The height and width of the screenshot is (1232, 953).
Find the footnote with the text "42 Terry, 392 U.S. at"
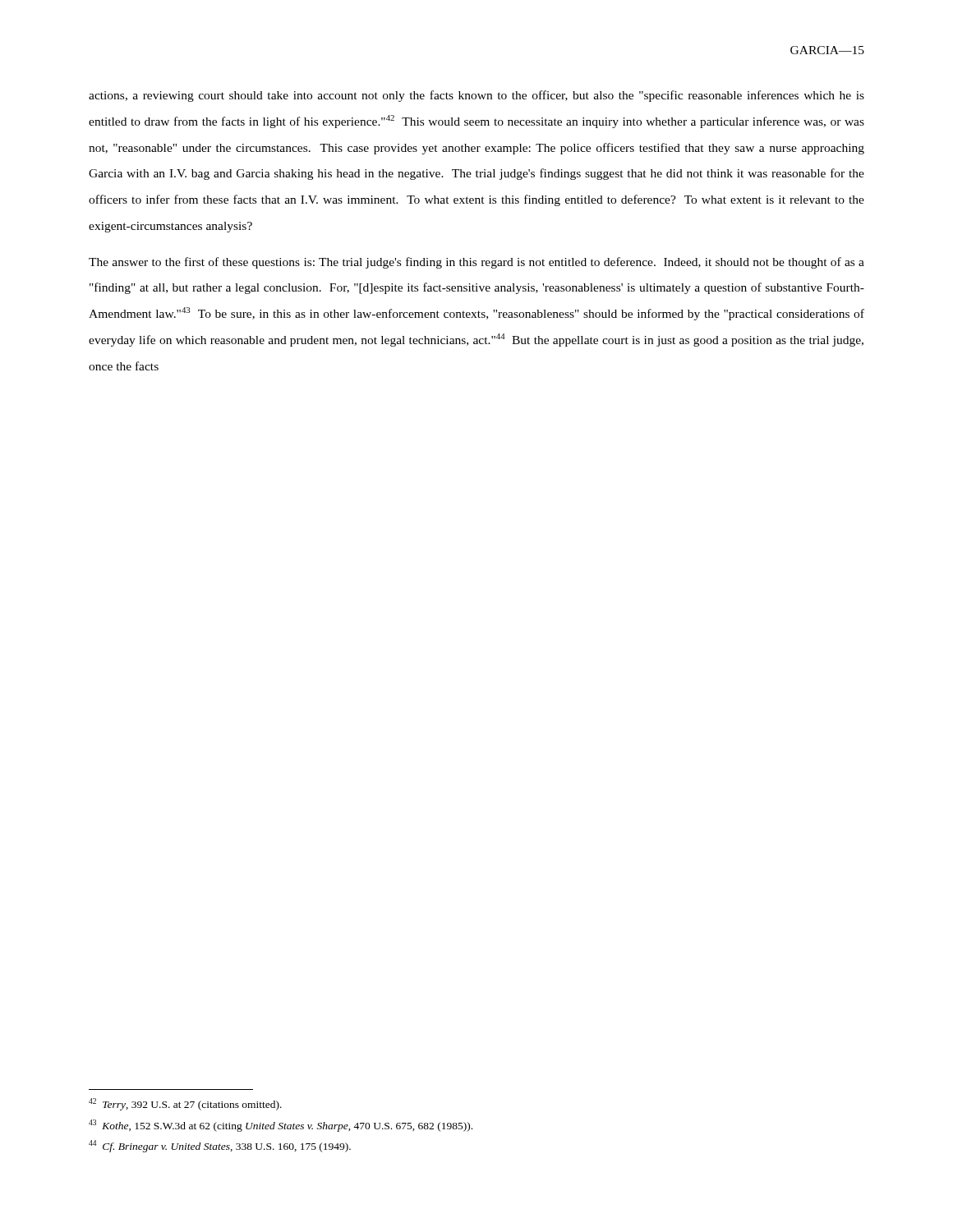tap(185, 1104)
